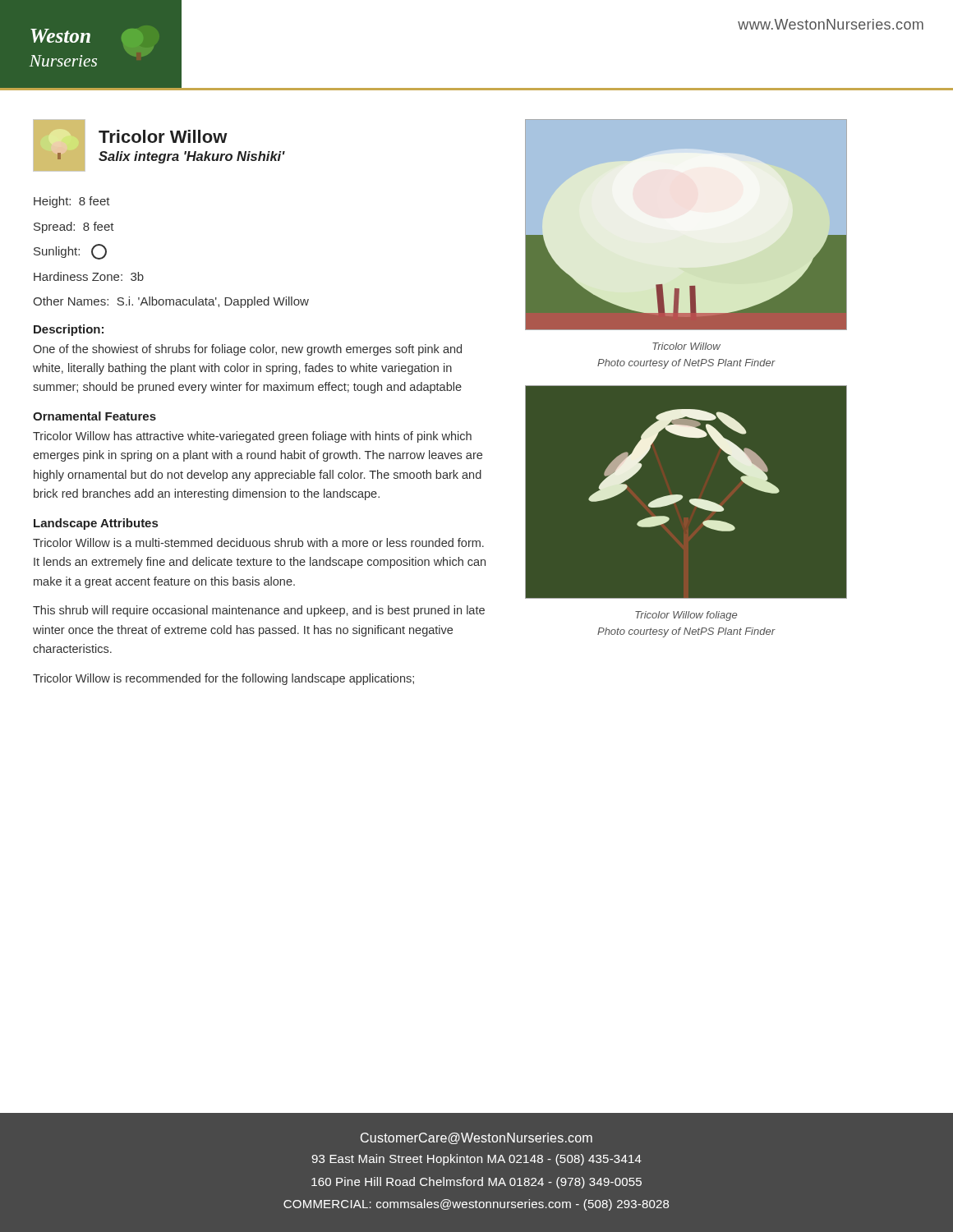Locate the title containing "Tricolor Willow Salix integra 'Hakuro Nishiki'"
This screenshot has height=1232, width=953.
pyautogui.click(x=159, y=145)
